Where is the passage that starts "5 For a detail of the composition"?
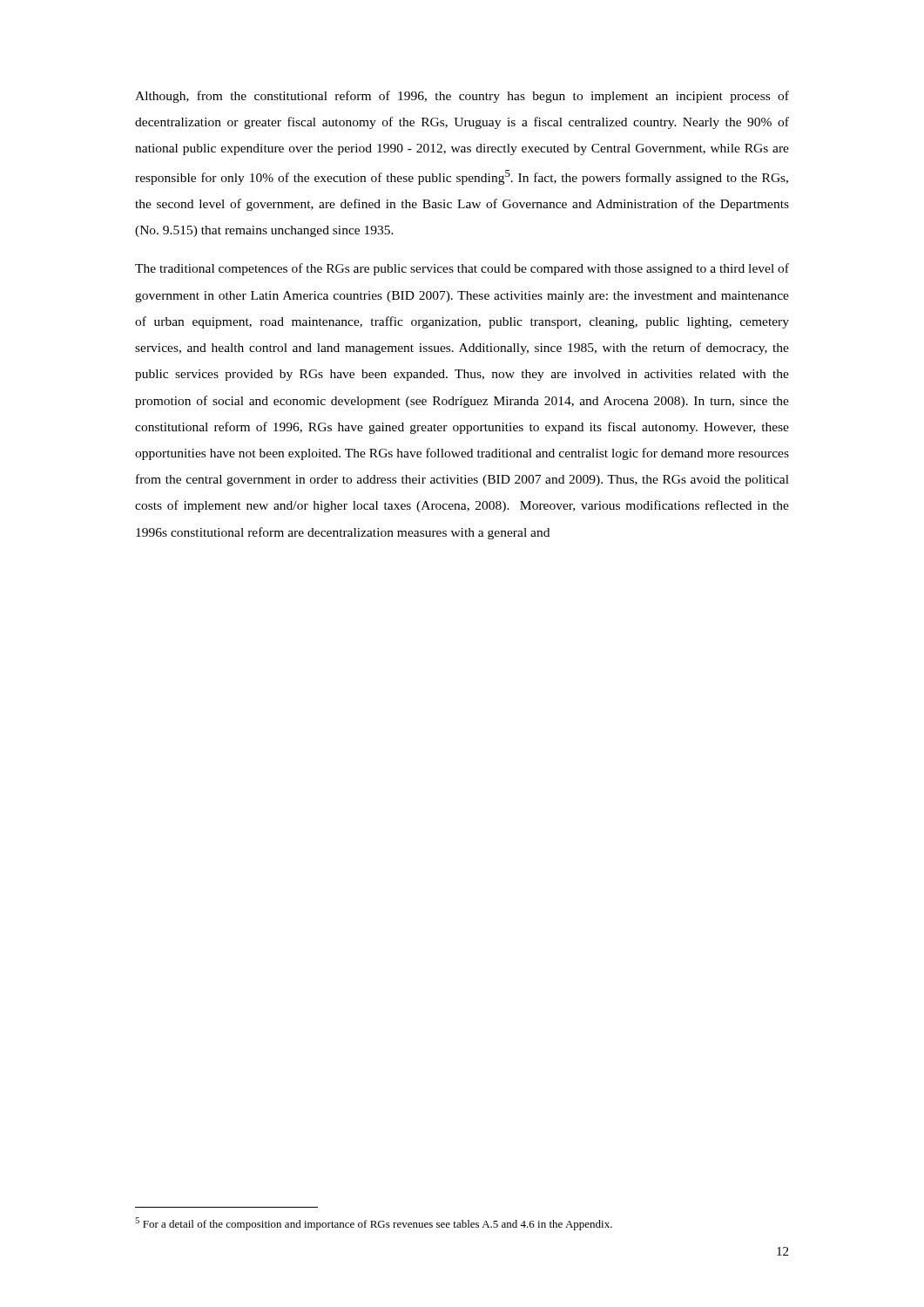 pos(374,1223)
